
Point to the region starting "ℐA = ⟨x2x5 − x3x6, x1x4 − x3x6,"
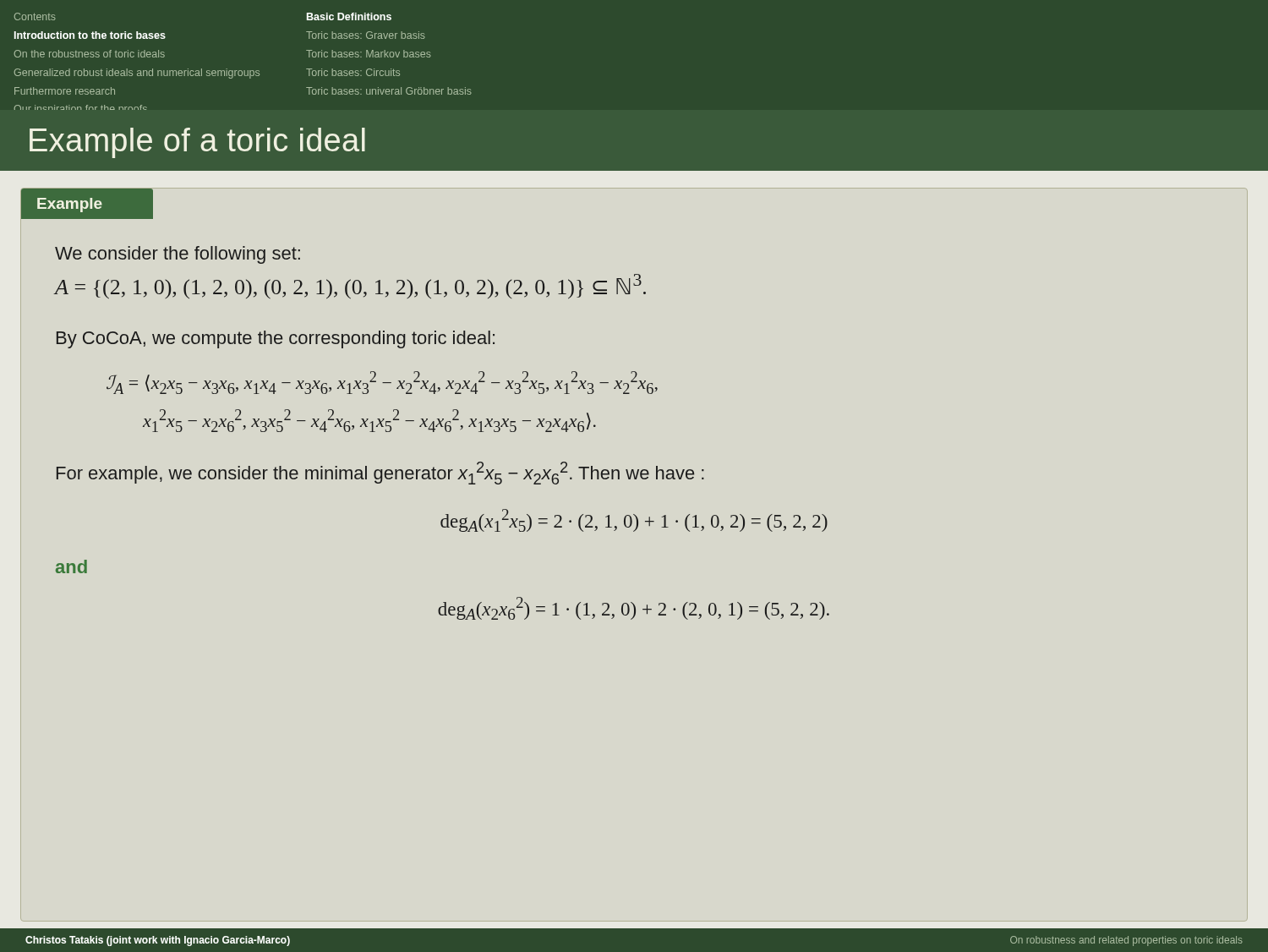pyautogui.click(x=382, y=402)
